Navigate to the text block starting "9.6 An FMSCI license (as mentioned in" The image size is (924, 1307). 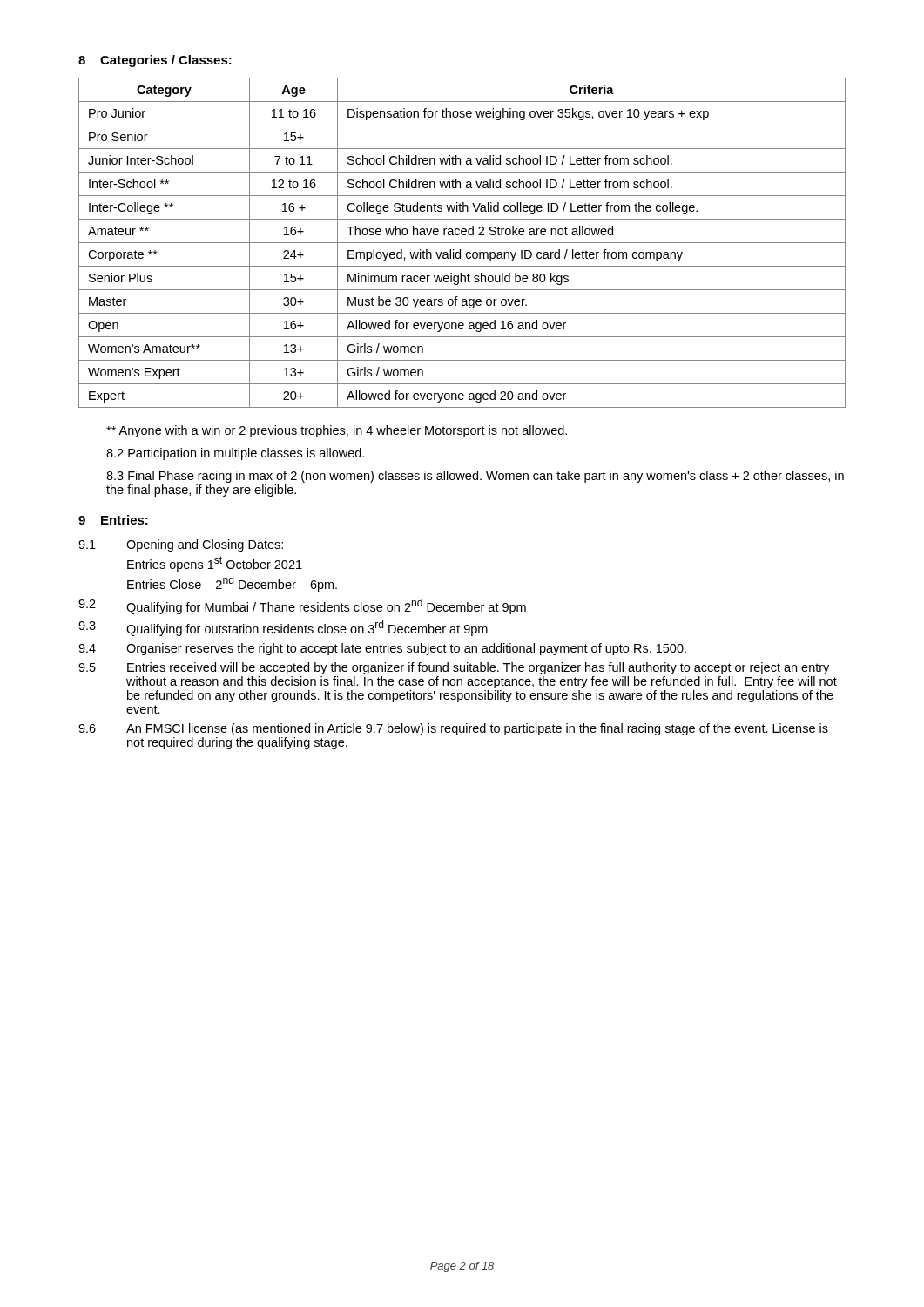coord(462,736)
